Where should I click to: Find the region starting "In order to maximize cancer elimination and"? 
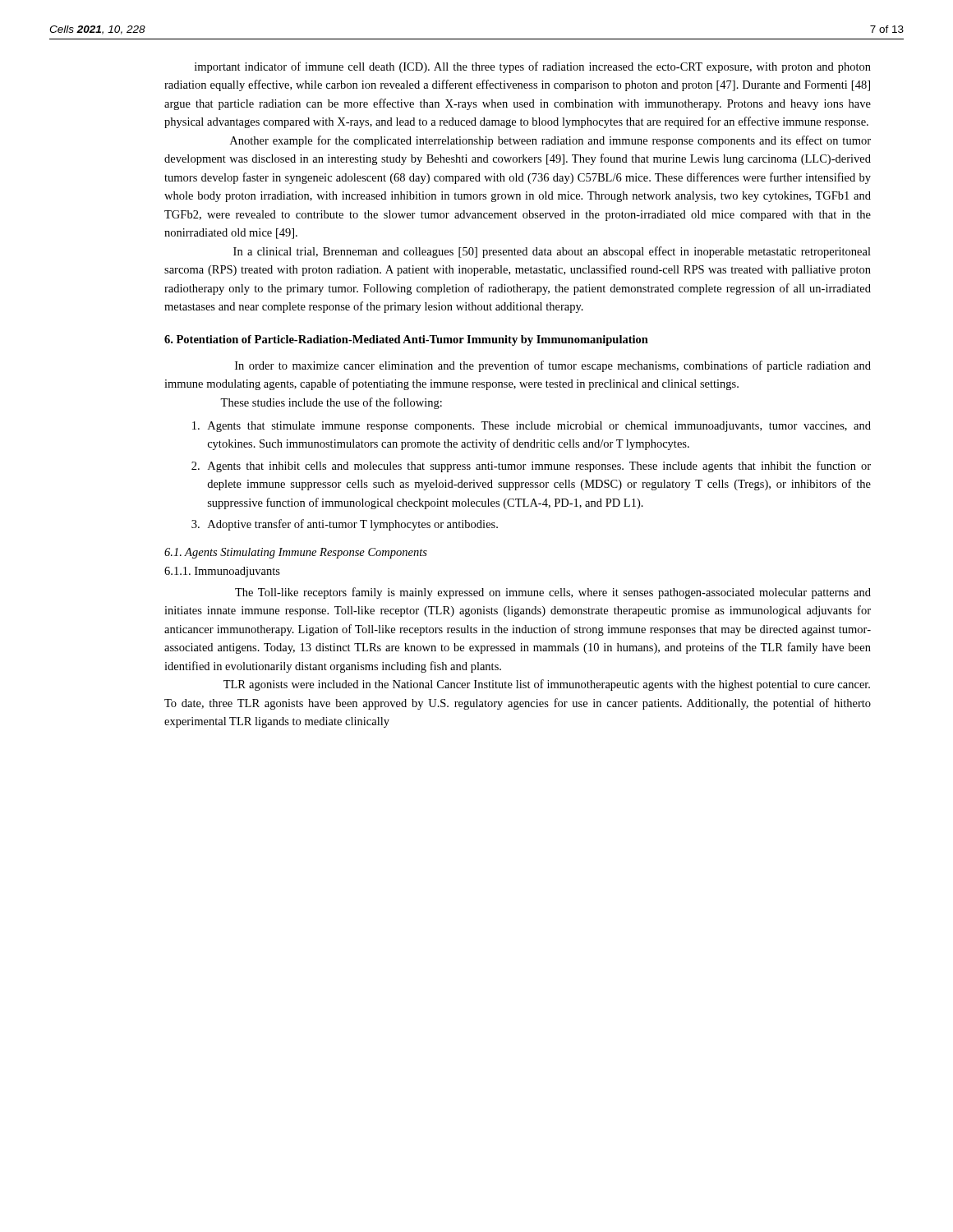518,374
